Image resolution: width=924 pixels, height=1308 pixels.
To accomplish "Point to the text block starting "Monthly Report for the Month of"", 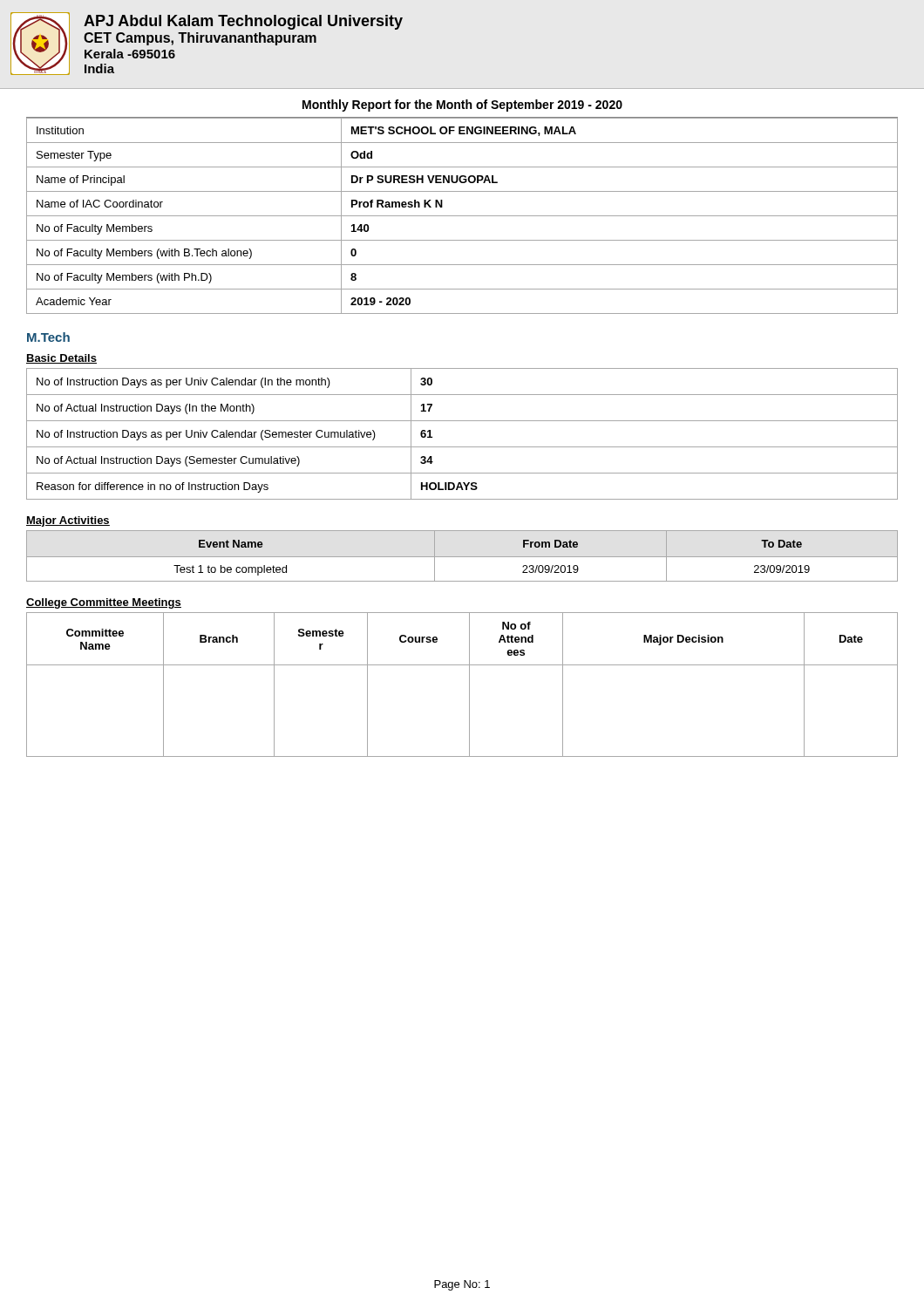I will (462, 105).
